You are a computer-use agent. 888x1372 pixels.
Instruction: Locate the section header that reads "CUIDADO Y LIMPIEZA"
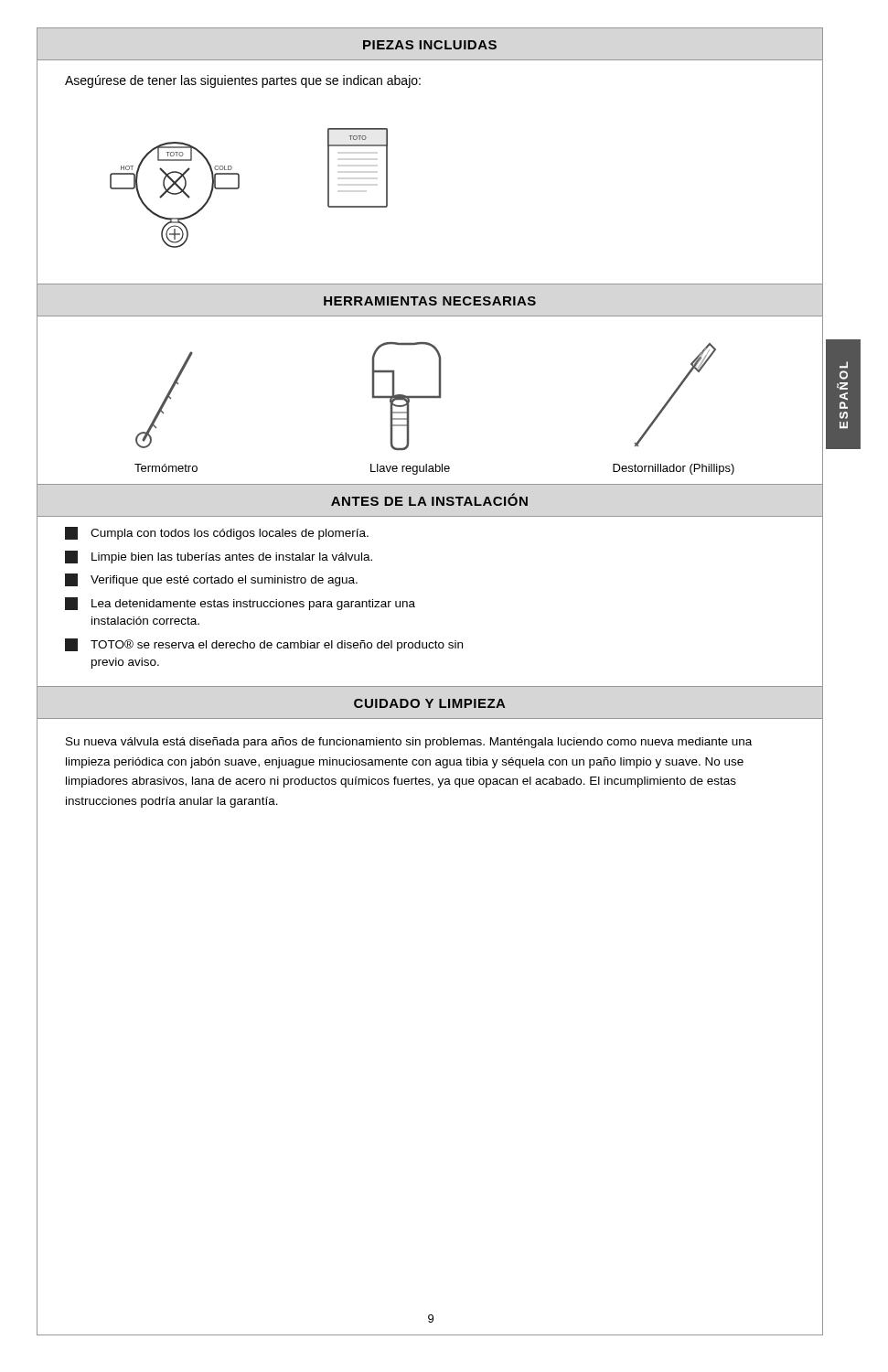click(x=430, y=703)
